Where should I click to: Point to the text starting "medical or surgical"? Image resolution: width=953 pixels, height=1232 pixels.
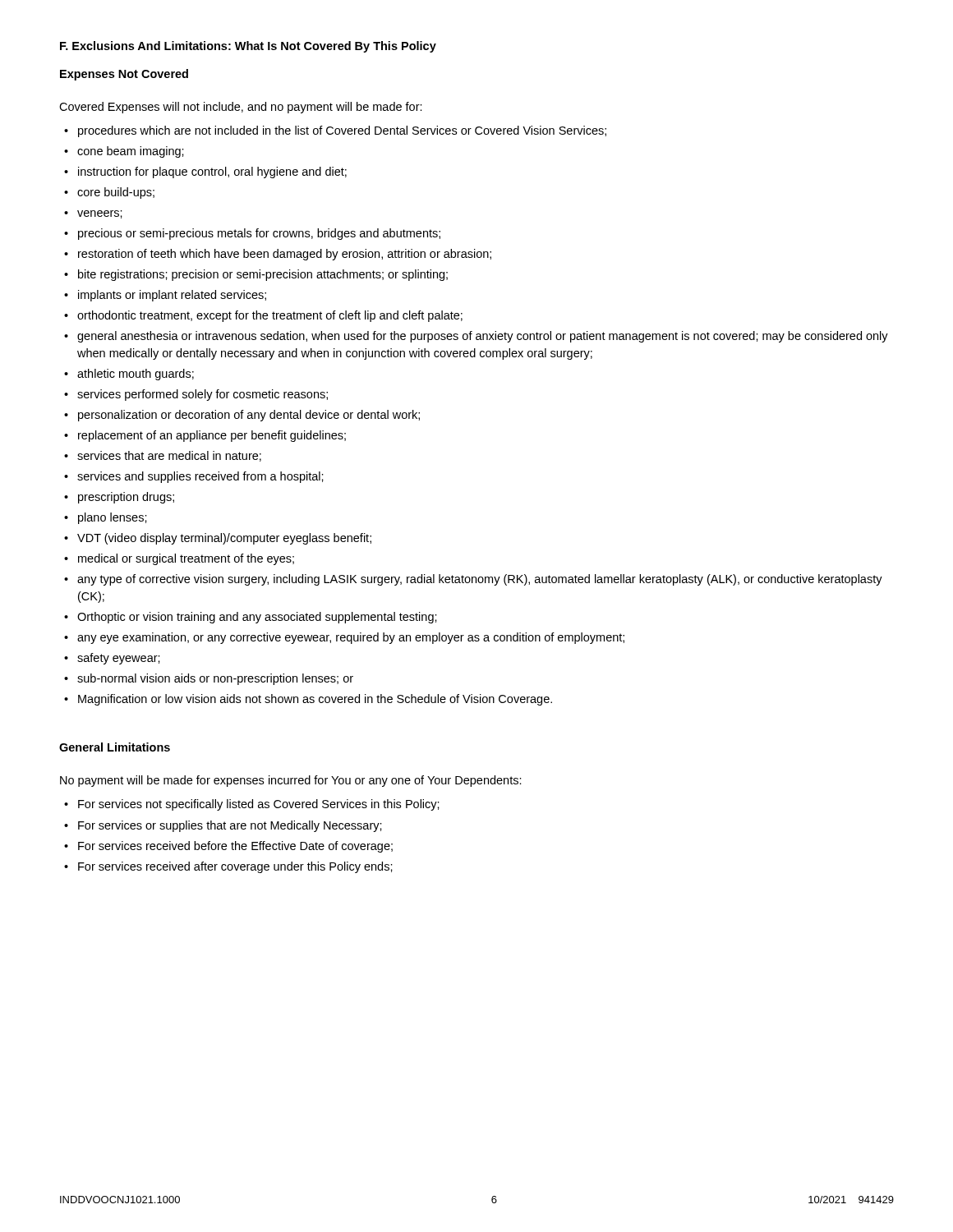186,559
